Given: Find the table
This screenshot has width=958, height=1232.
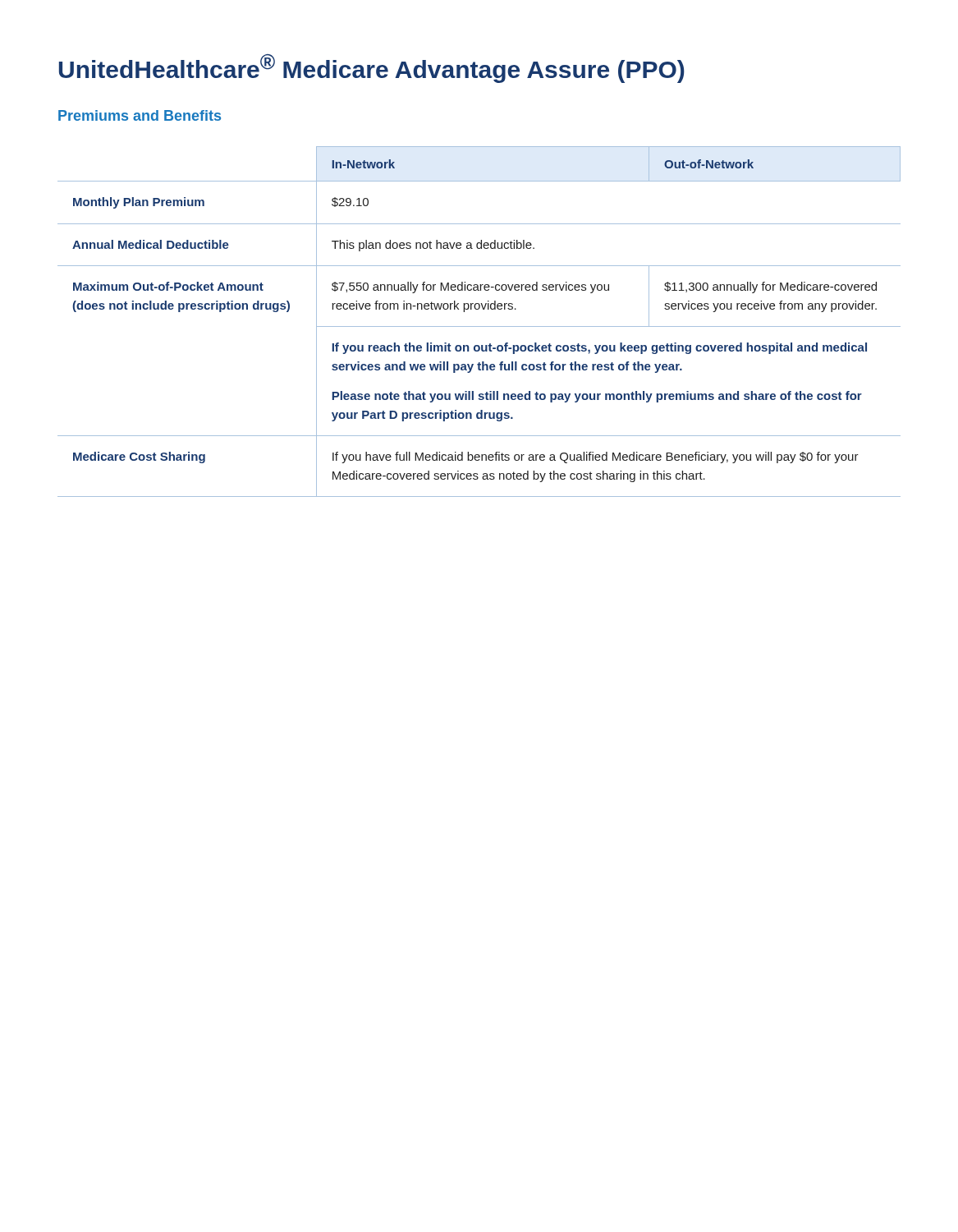Looking at the screenshot, I should [479, 322].
